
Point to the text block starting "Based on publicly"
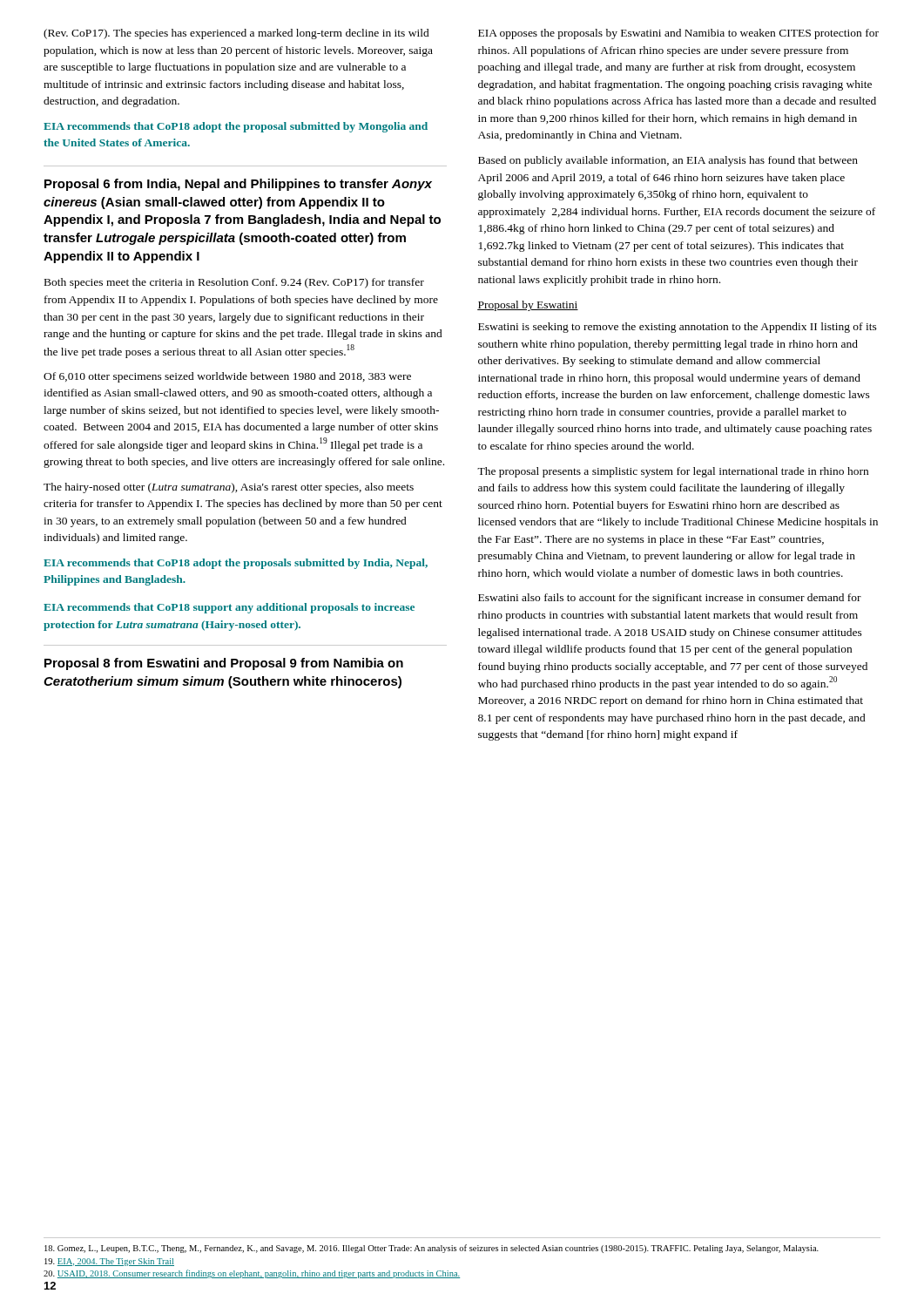pyautogui.click(x=679, y=220)
